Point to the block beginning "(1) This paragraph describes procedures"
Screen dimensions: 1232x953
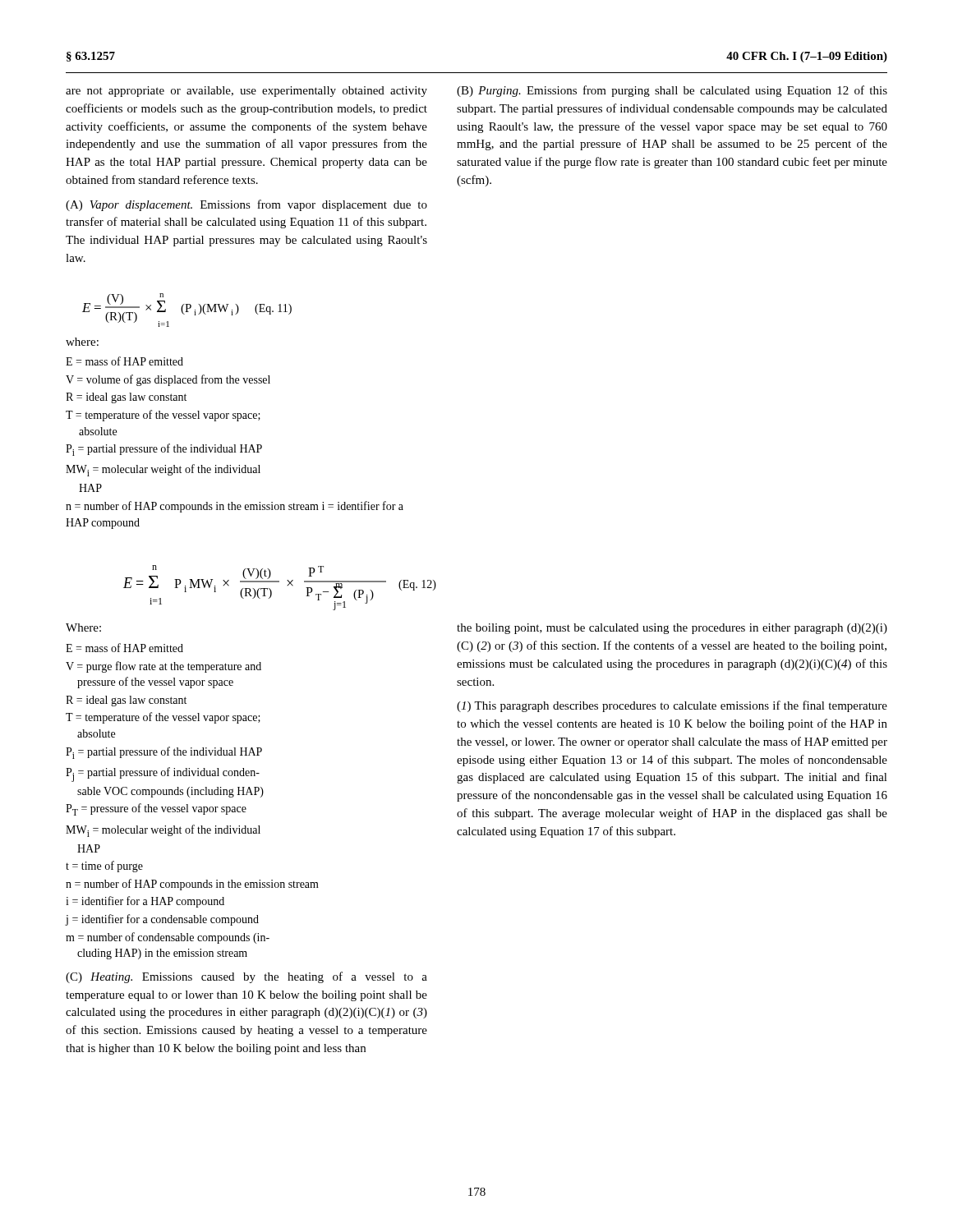point(672,769)
